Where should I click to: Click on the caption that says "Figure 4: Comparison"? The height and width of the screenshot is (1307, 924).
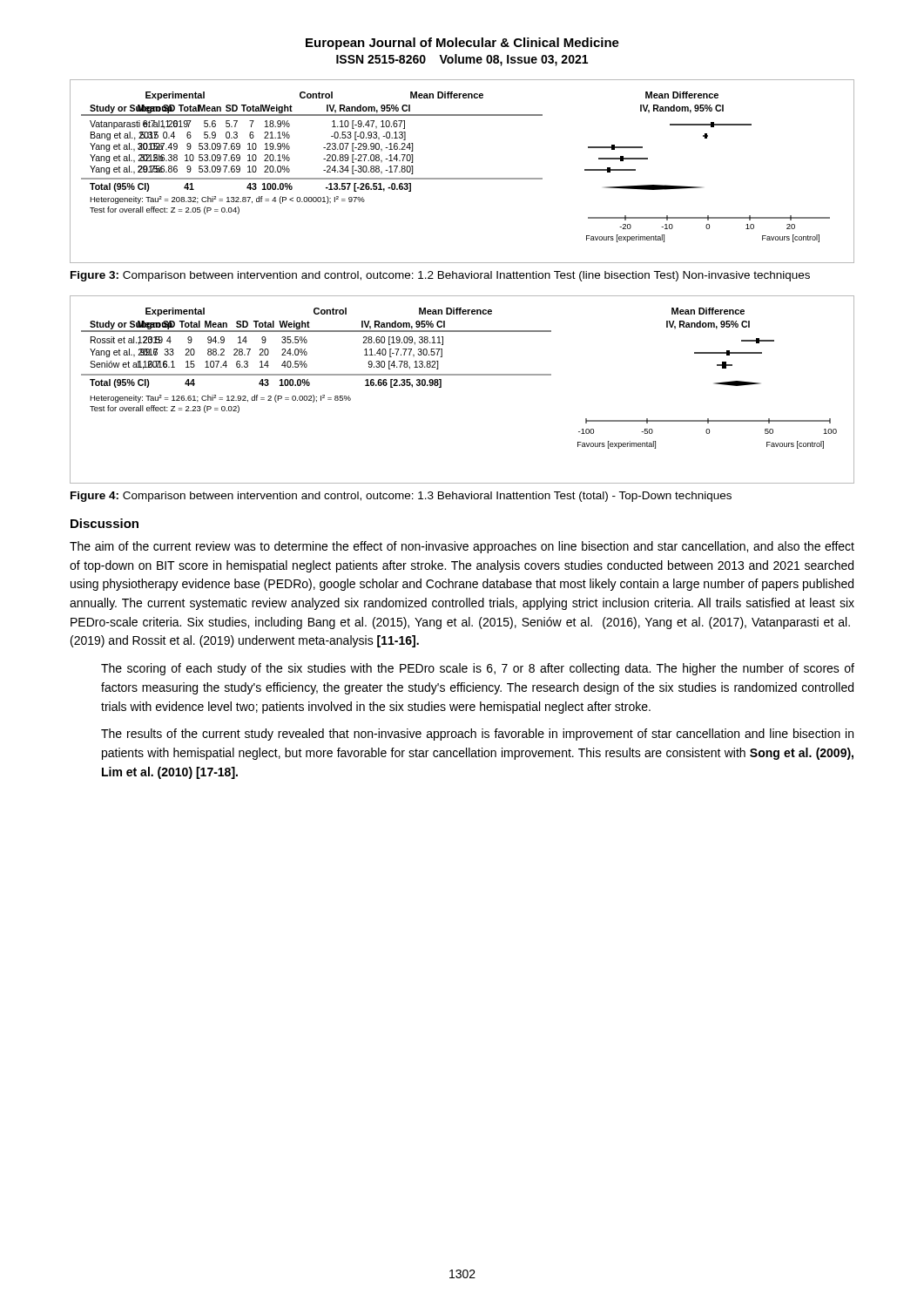tap(401, 495)
